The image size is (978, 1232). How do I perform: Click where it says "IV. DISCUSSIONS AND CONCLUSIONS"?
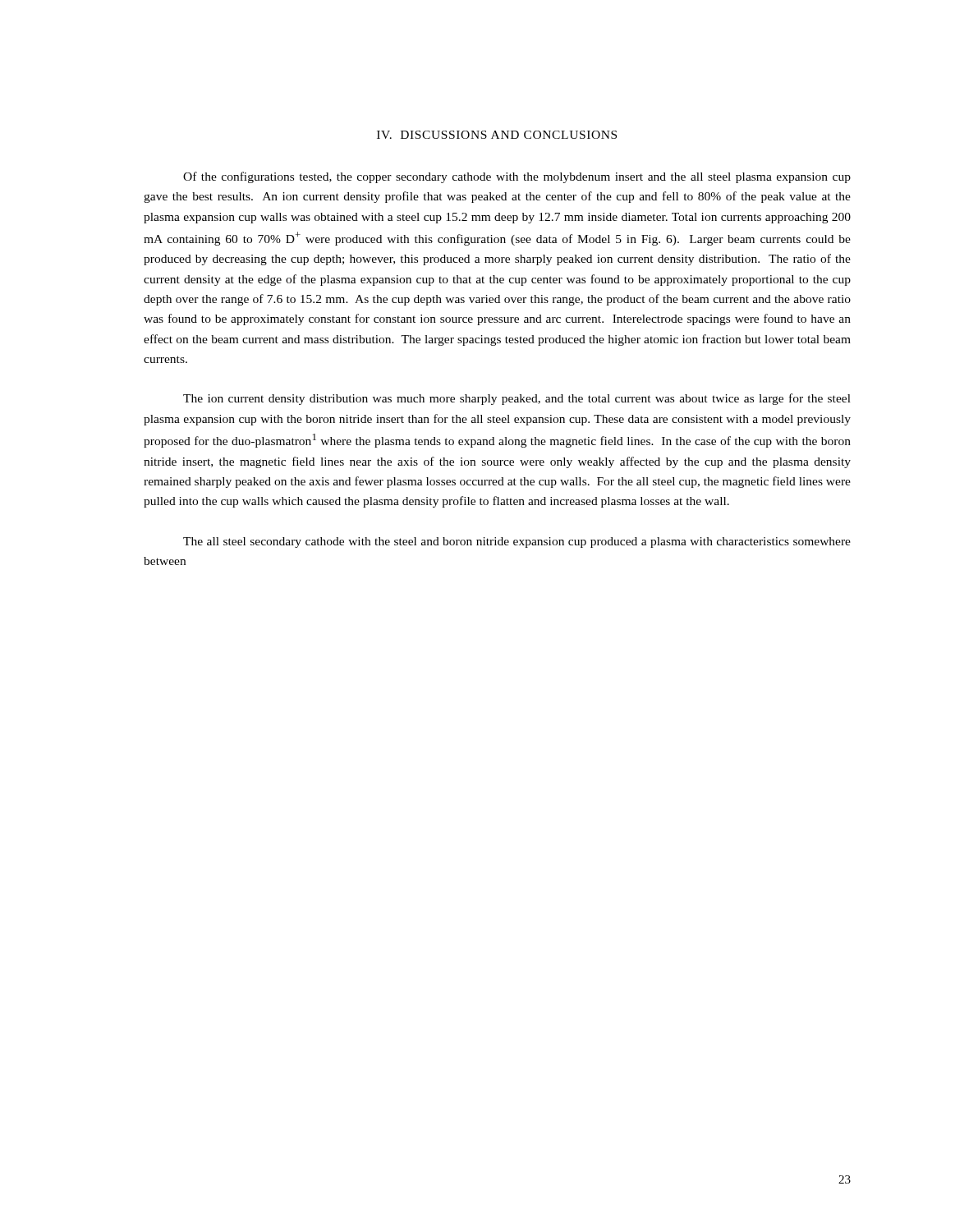(497, 134)
